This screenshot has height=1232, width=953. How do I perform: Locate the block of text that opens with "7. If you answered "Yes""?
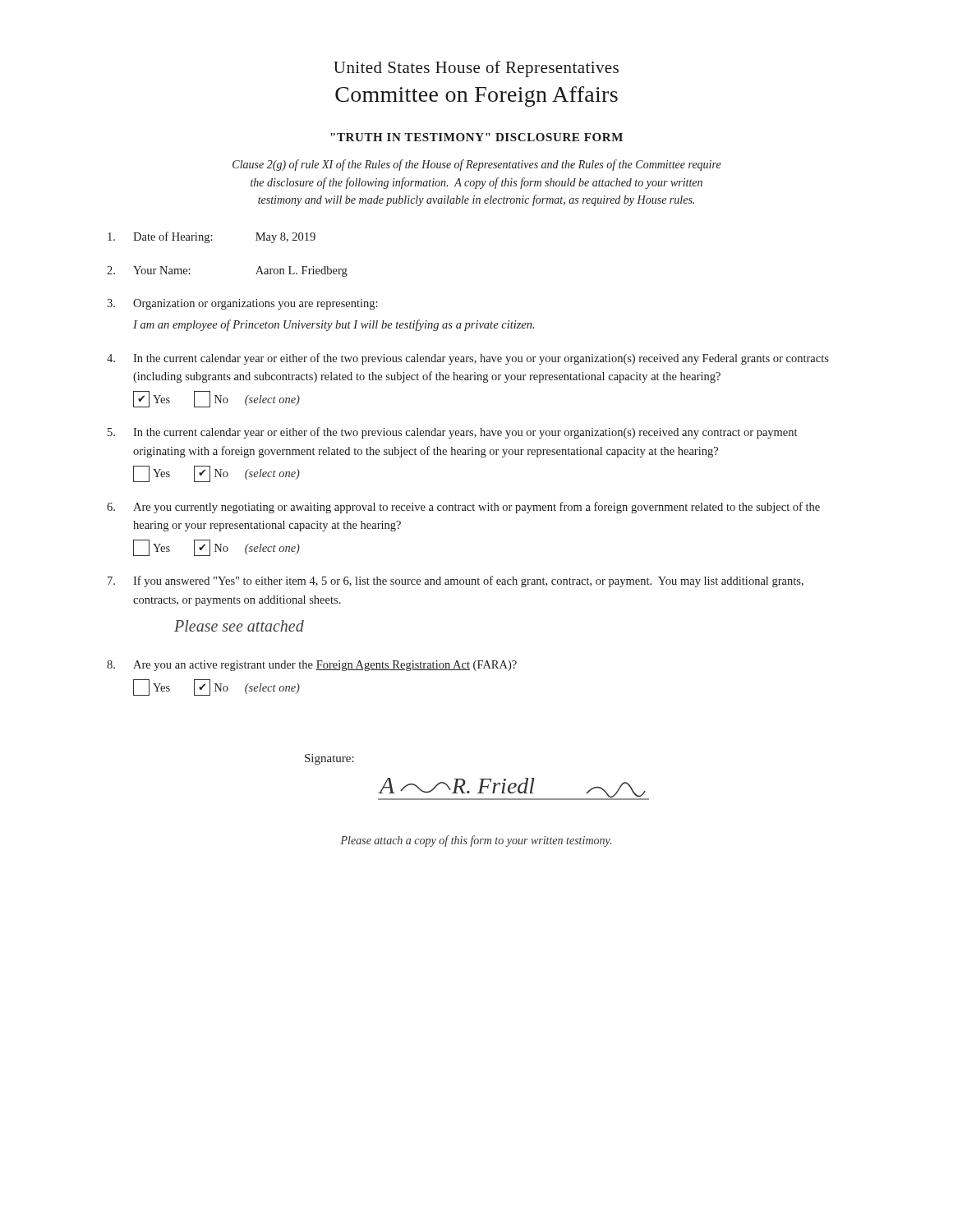pyautogui.click(x=456, y=582)
